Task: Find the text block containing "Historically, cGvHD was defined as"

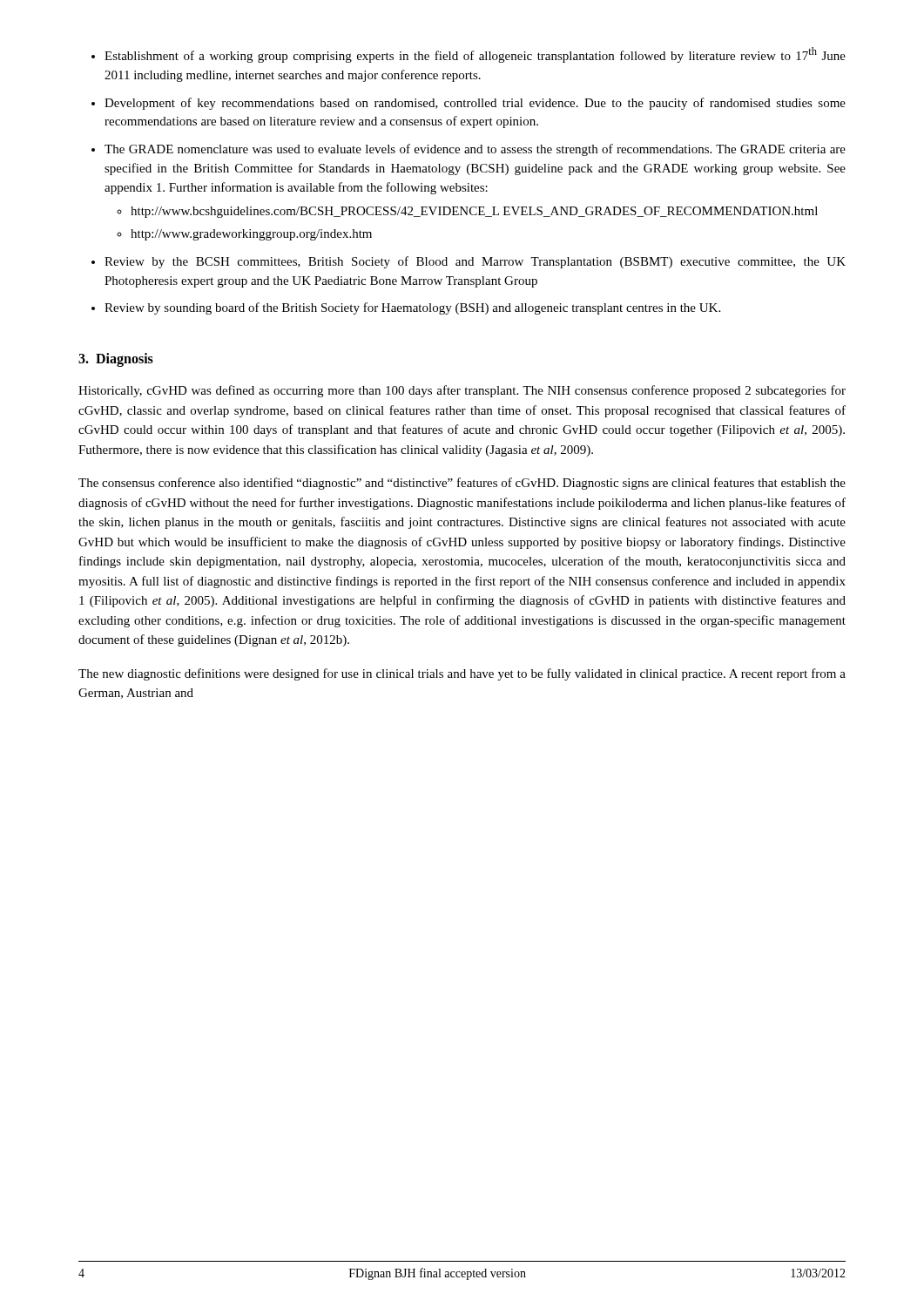Action: [462, 420]
